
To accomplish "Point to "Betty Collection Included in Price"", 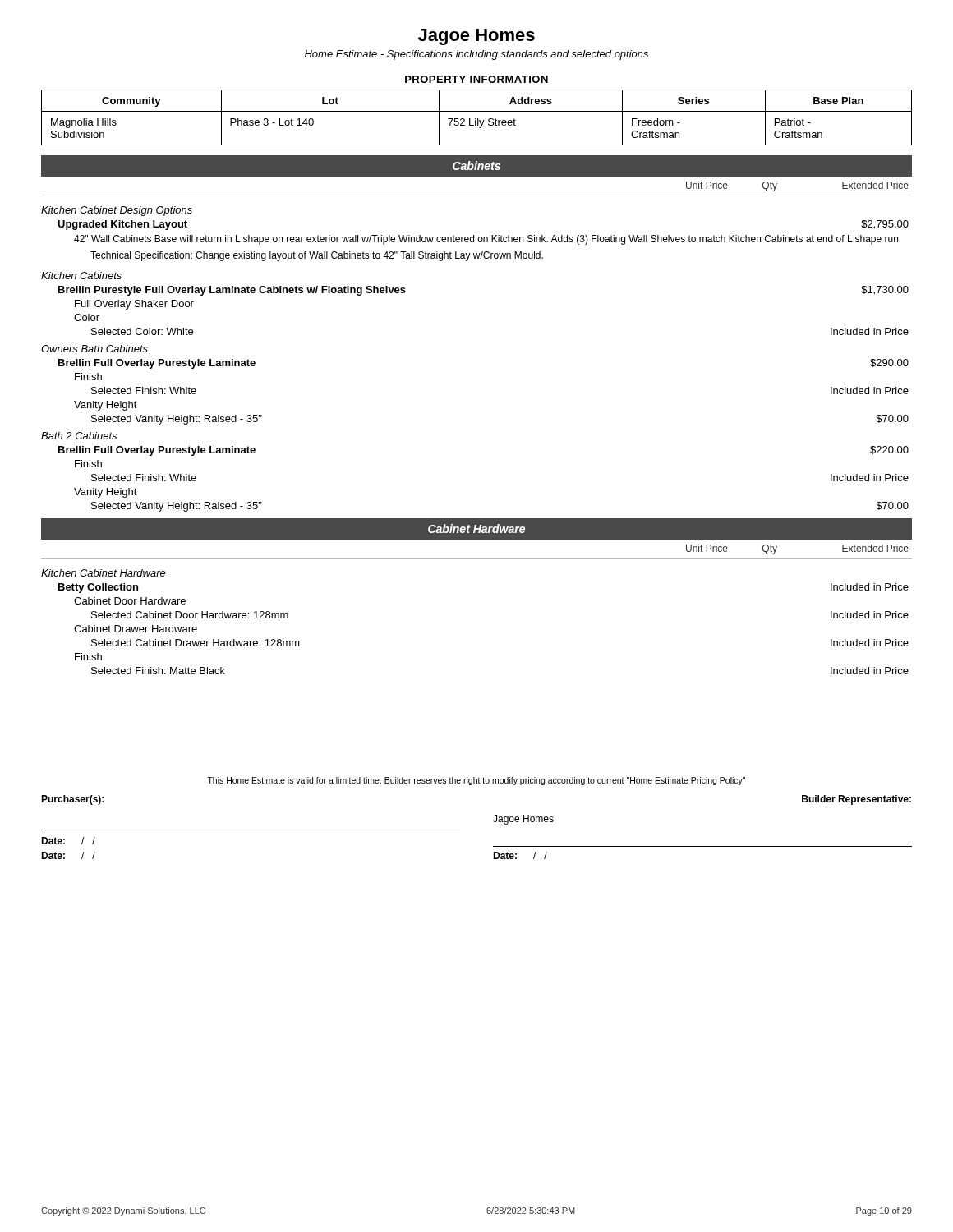I will [98, 589].
